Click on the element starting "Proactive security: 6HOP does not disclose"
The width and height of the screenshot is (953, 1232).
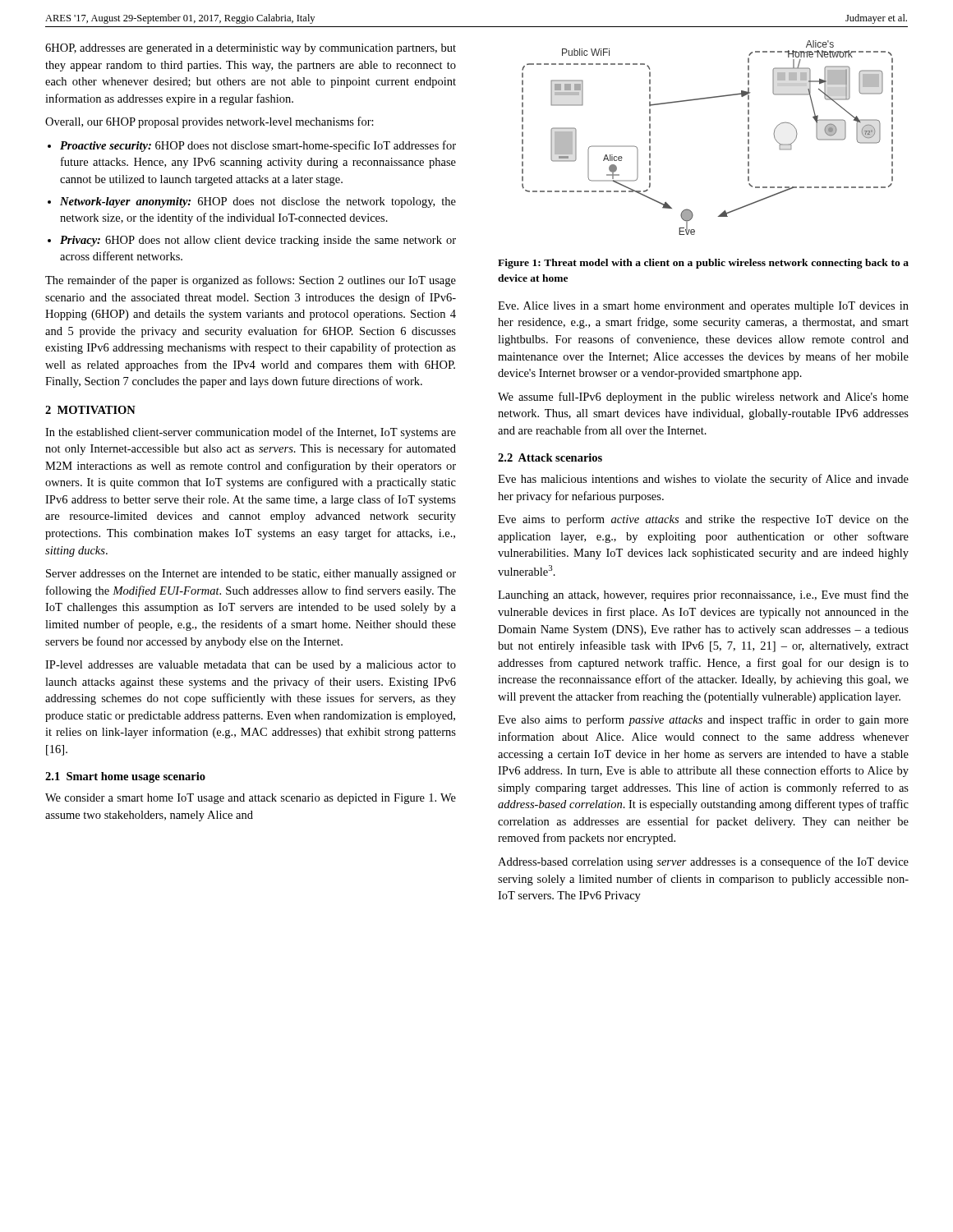coord(258,162)
